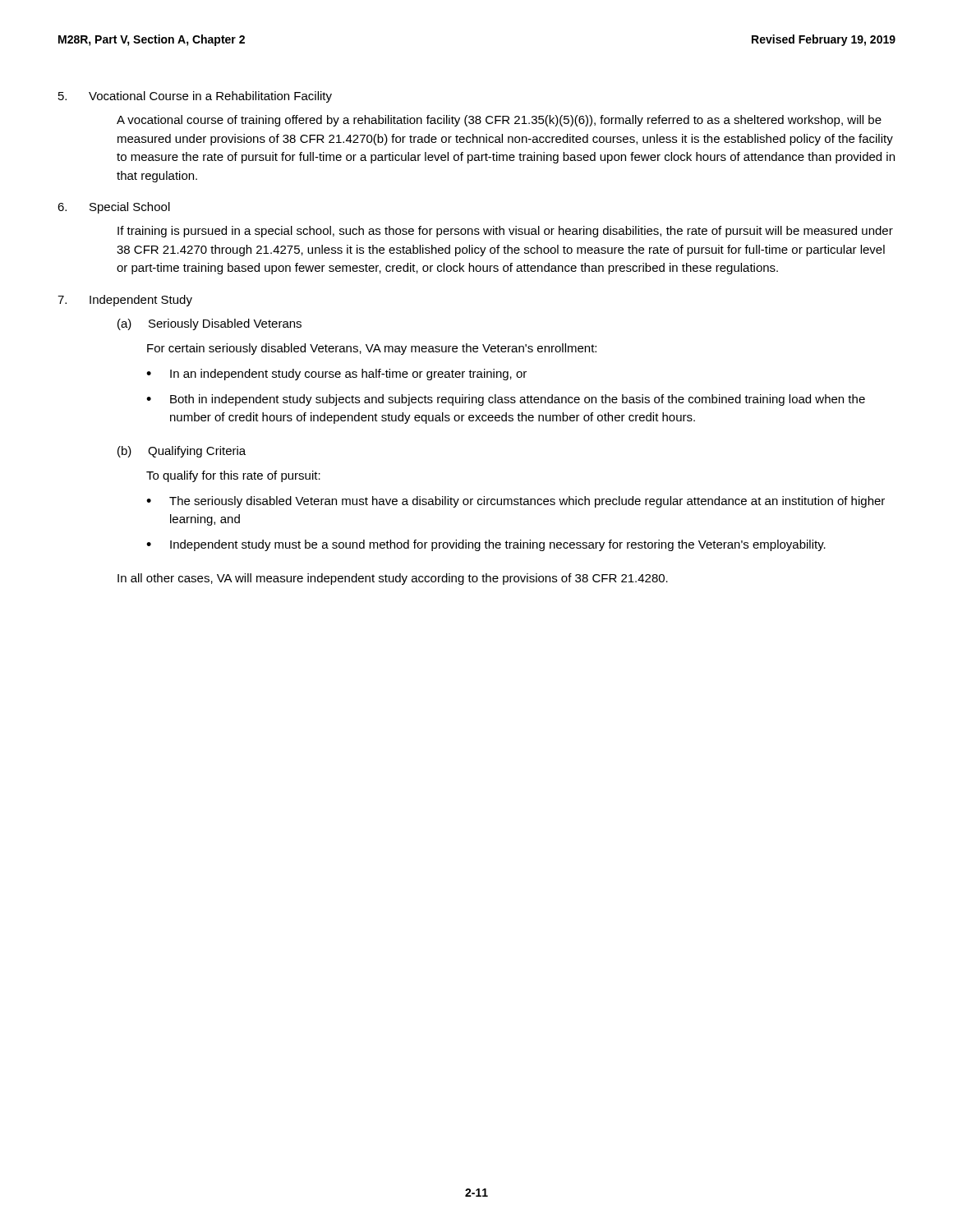
Task: Click the passage that begins "A vocational course of"
Action: click(x=506, y=147)
